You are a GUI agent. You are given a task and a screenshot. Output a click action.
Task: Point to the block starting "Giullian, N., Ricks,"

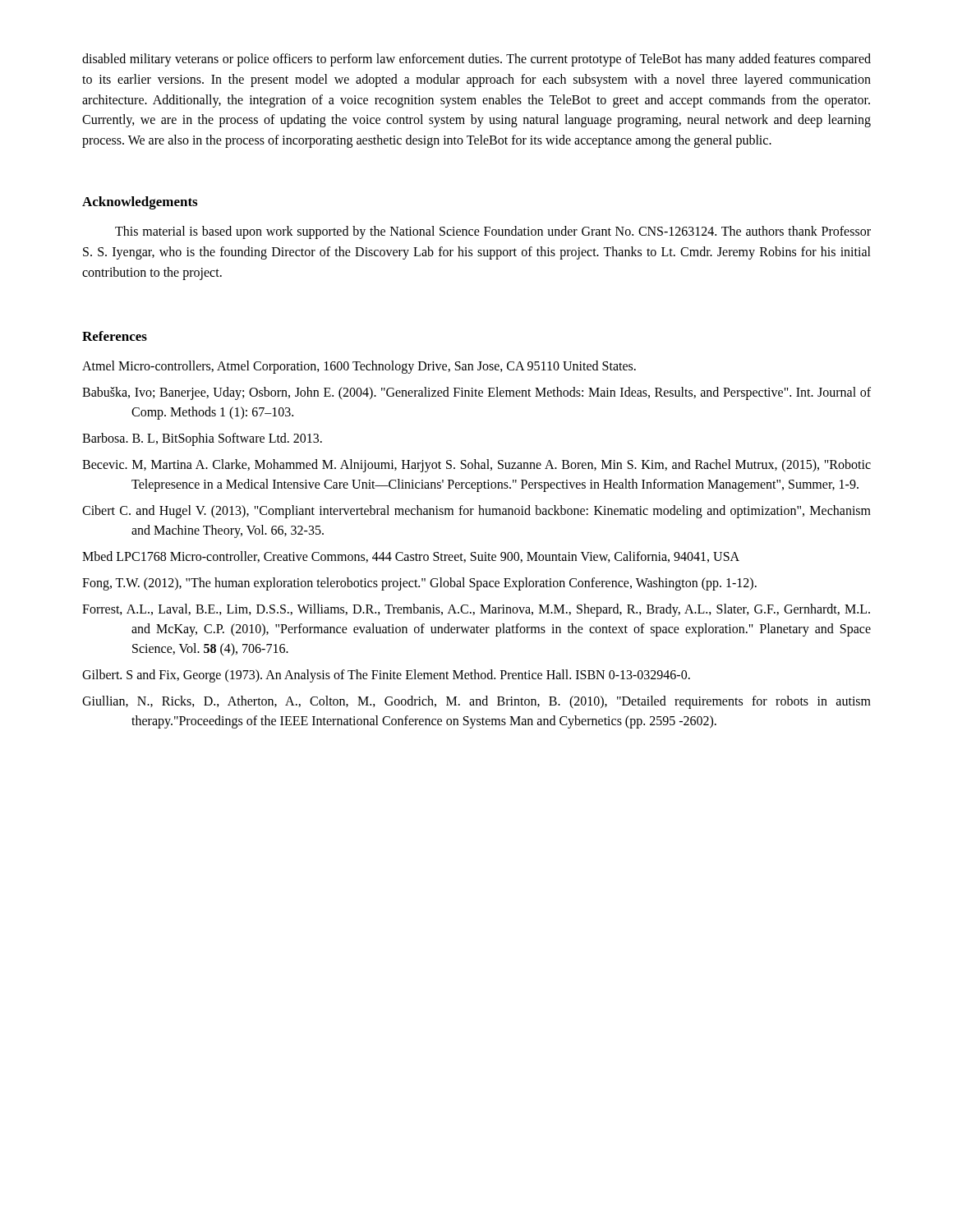pos(476,712)
